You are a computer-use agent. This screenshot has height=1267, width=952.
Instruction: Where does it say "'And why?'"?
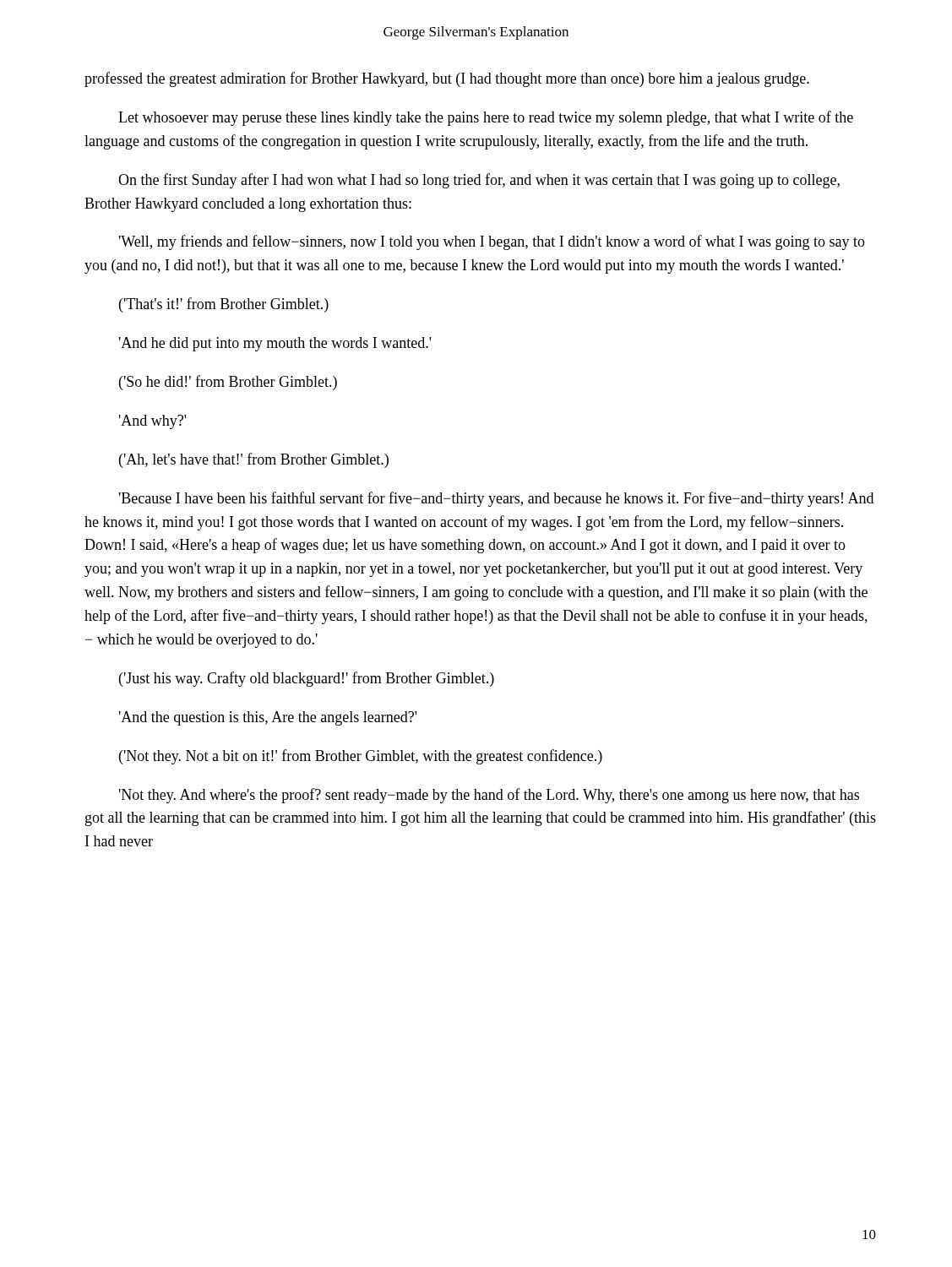pyautogui.click(x=152, y=421)
